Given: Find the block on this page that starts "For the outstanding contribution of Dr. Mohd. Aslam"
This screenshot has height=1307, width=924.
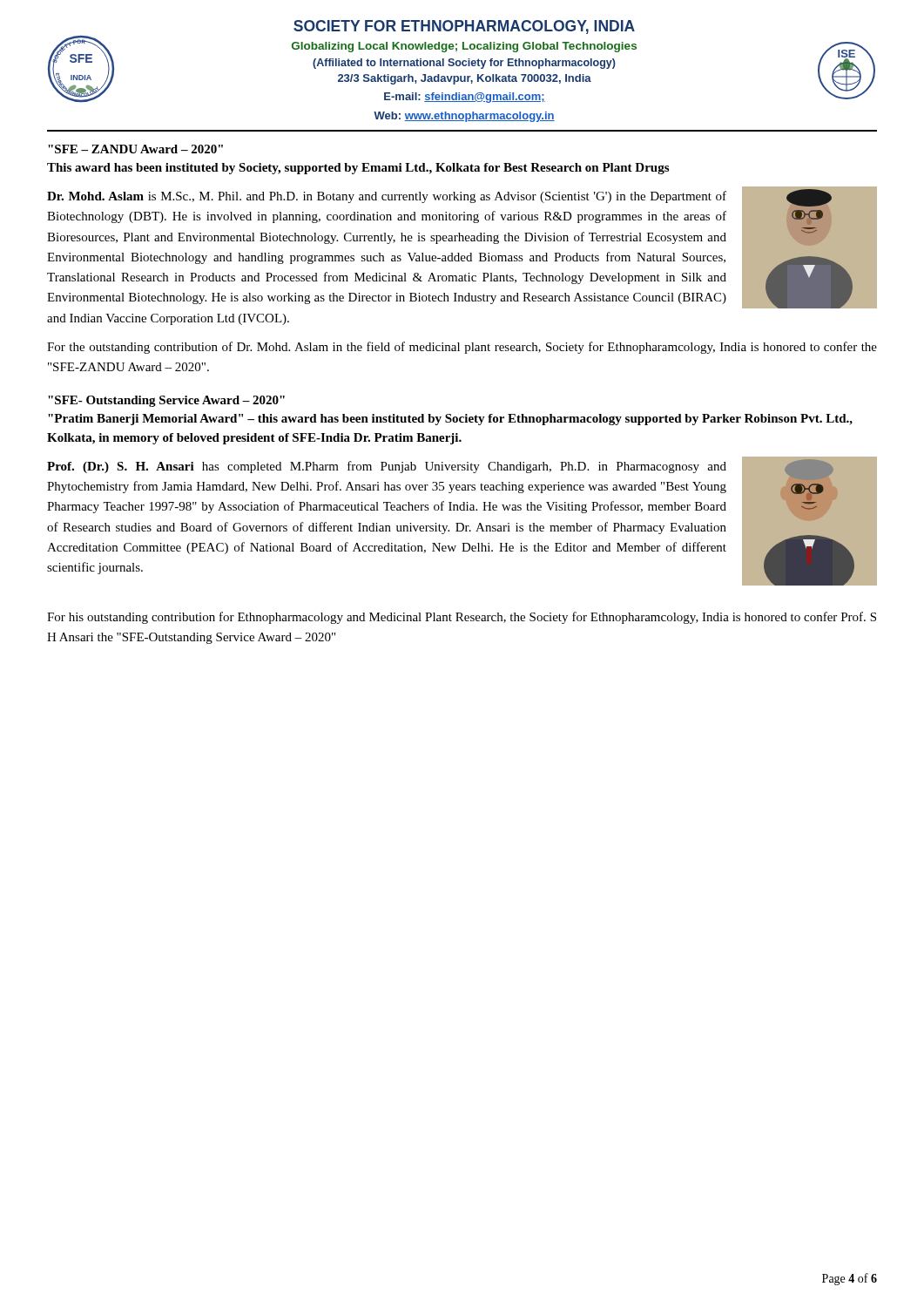Looking at the screenshot, I should pyautogui.click(x=462, y=357).
